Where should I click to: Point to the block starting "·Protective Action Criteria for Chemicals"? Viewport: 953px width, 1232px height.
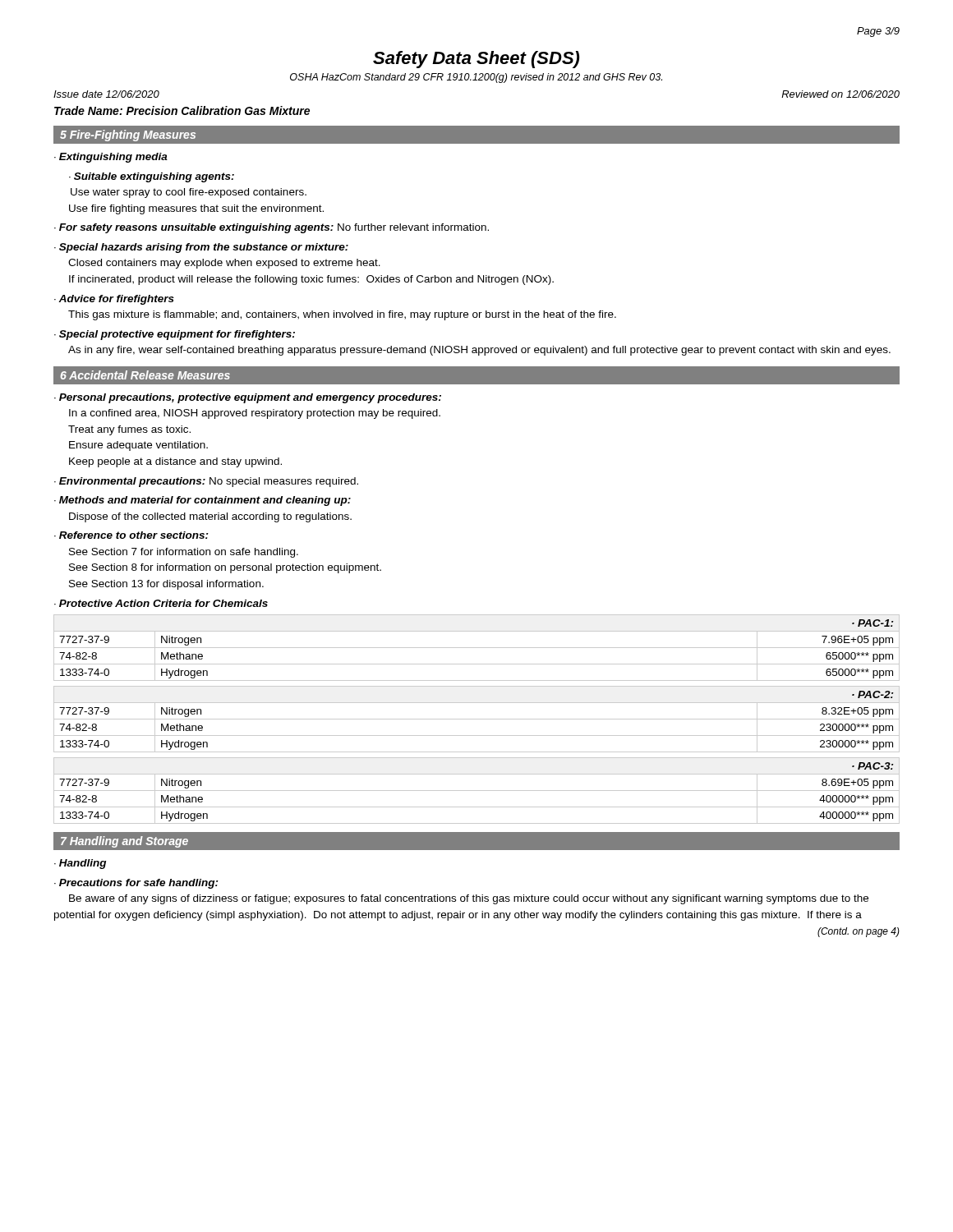coord(161,603)
